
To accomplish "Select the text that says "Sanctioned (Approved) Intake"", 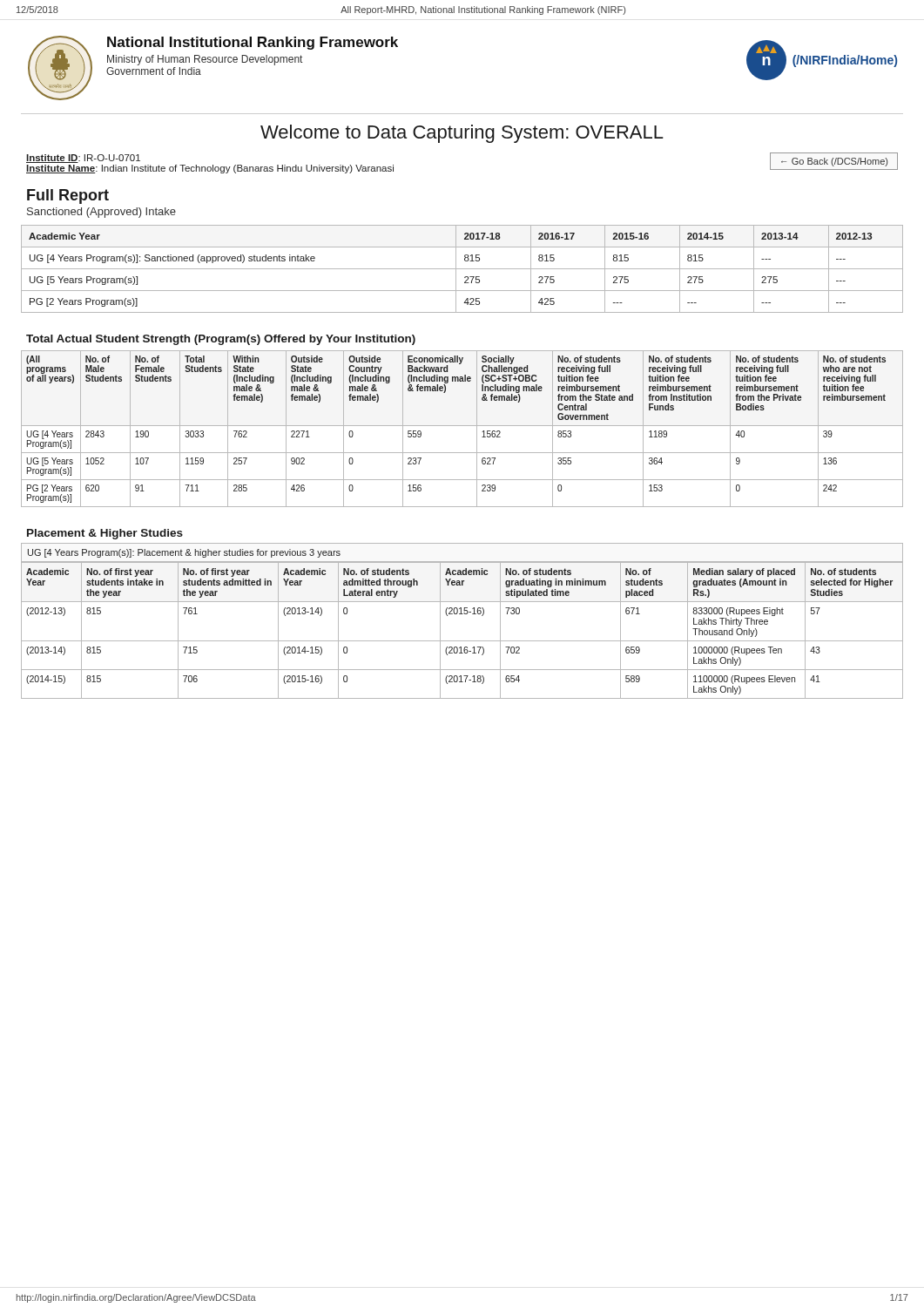I will tap(101, 211).
